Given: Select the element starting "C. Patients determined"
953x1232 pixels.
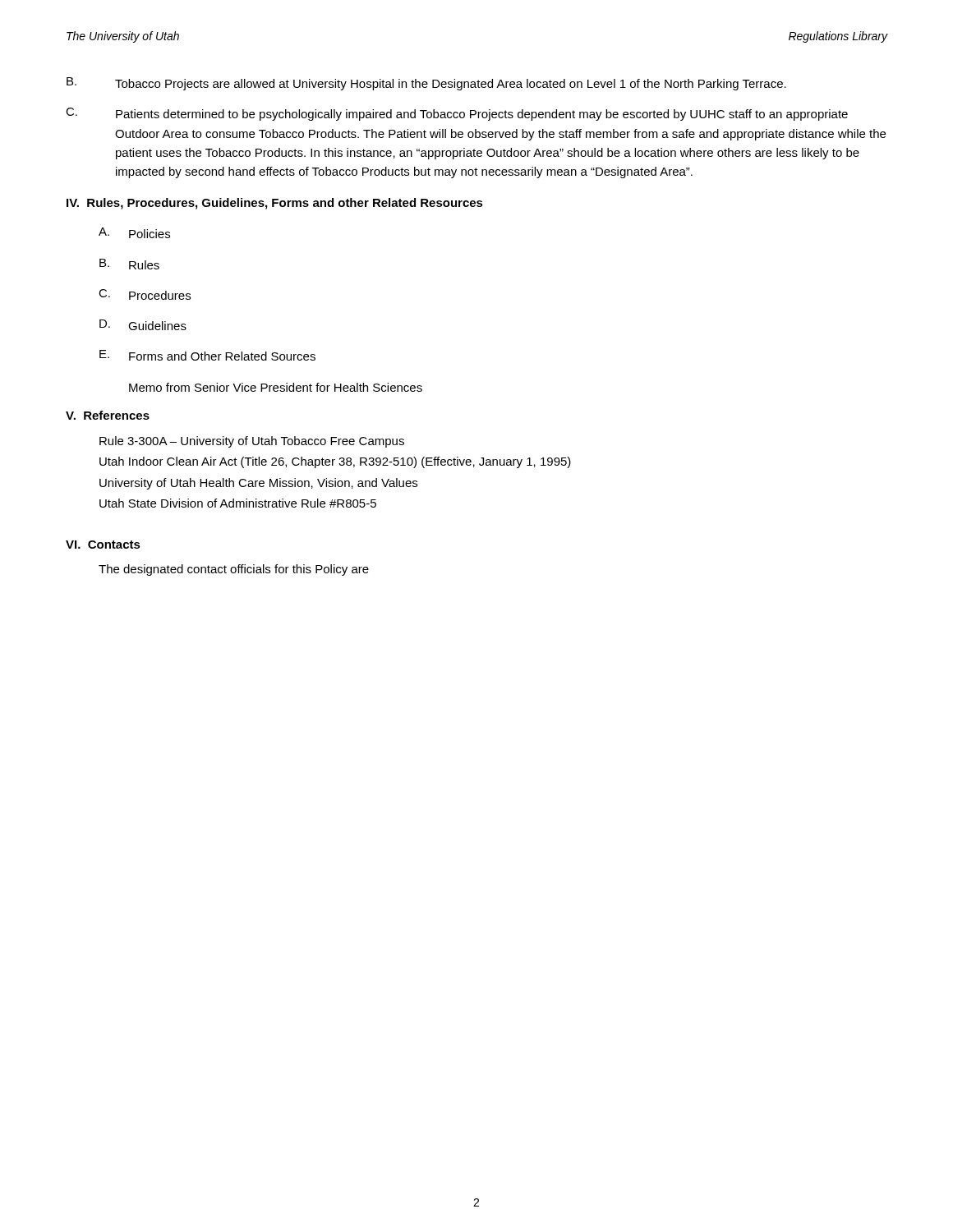Looking at the screenshot, I should pos(476,143).
